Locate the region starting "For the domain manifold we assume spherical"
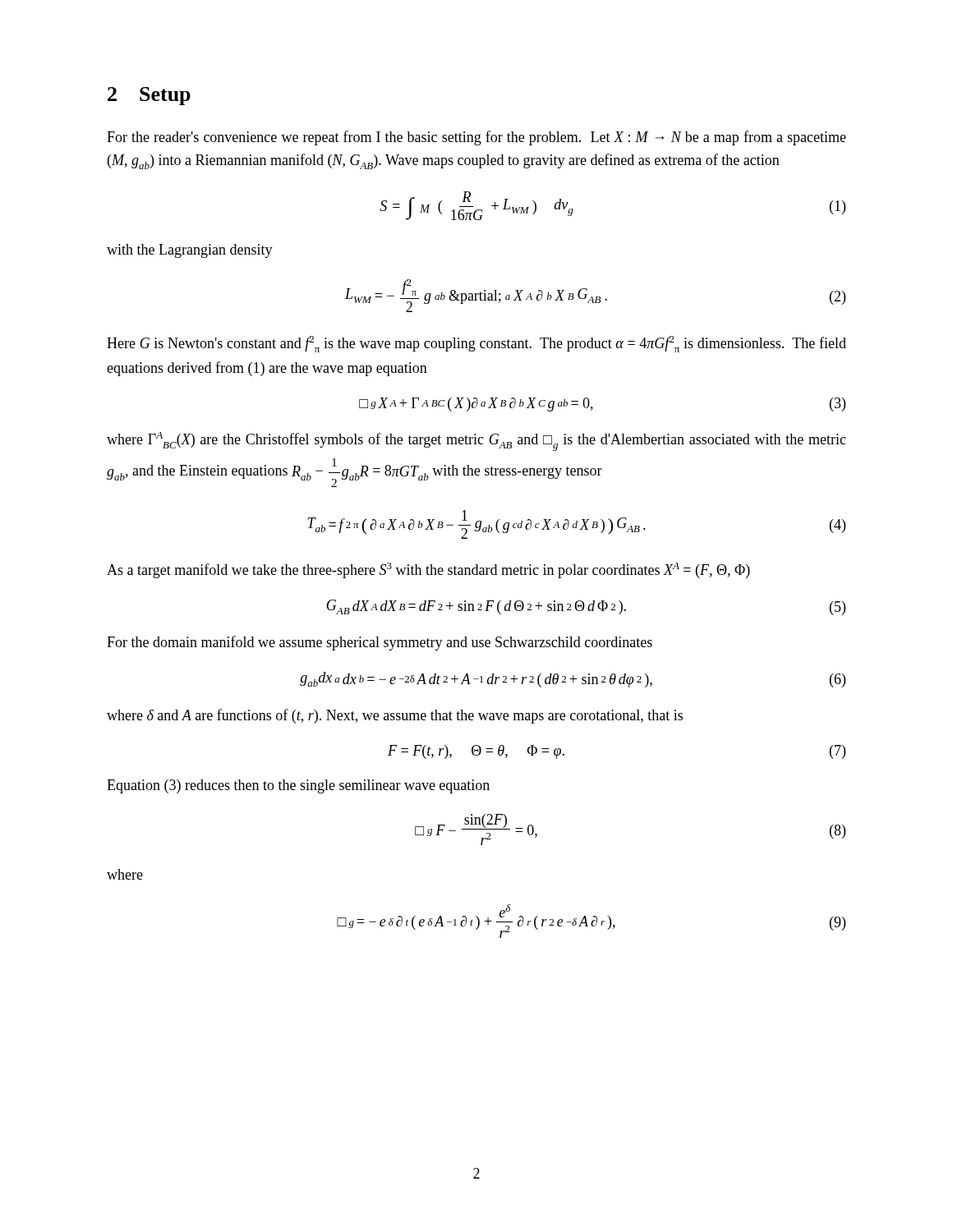The image size is (953, 1232). [380, 642]
